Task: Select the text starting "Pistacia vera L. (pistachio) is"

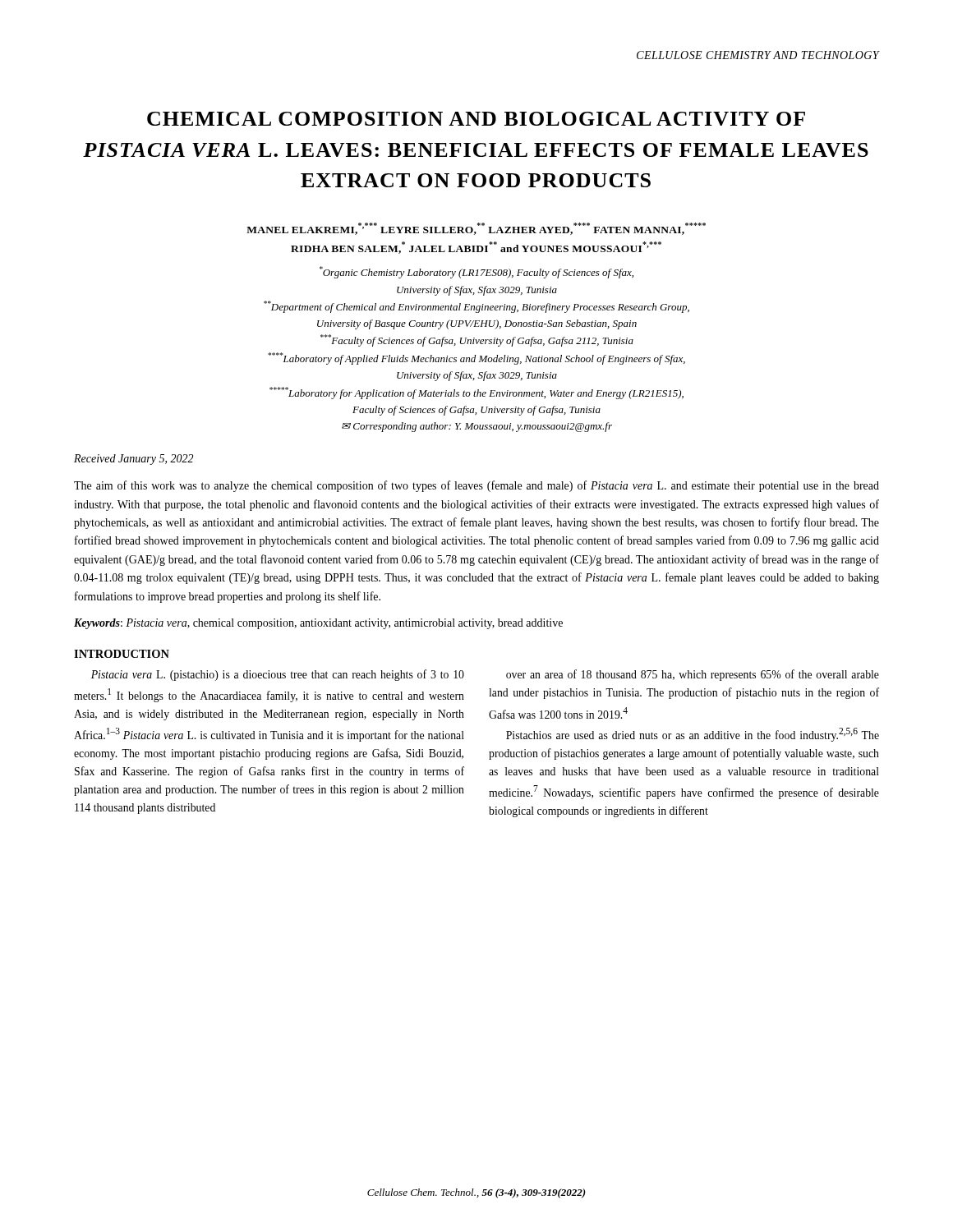Action: click(x=269, y=742)
